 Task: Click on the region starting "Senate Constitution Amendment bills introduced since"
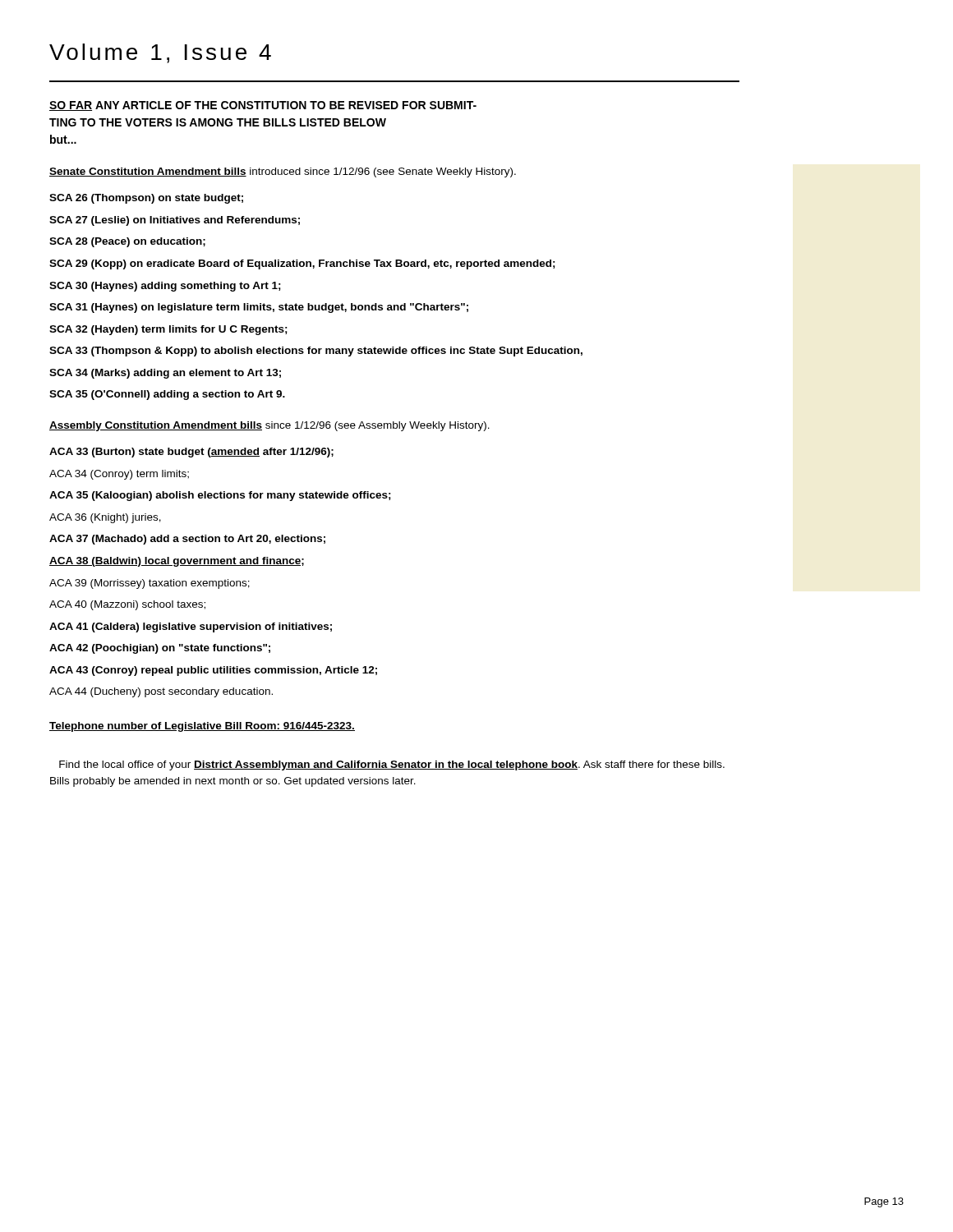click(x=394, y=172)
